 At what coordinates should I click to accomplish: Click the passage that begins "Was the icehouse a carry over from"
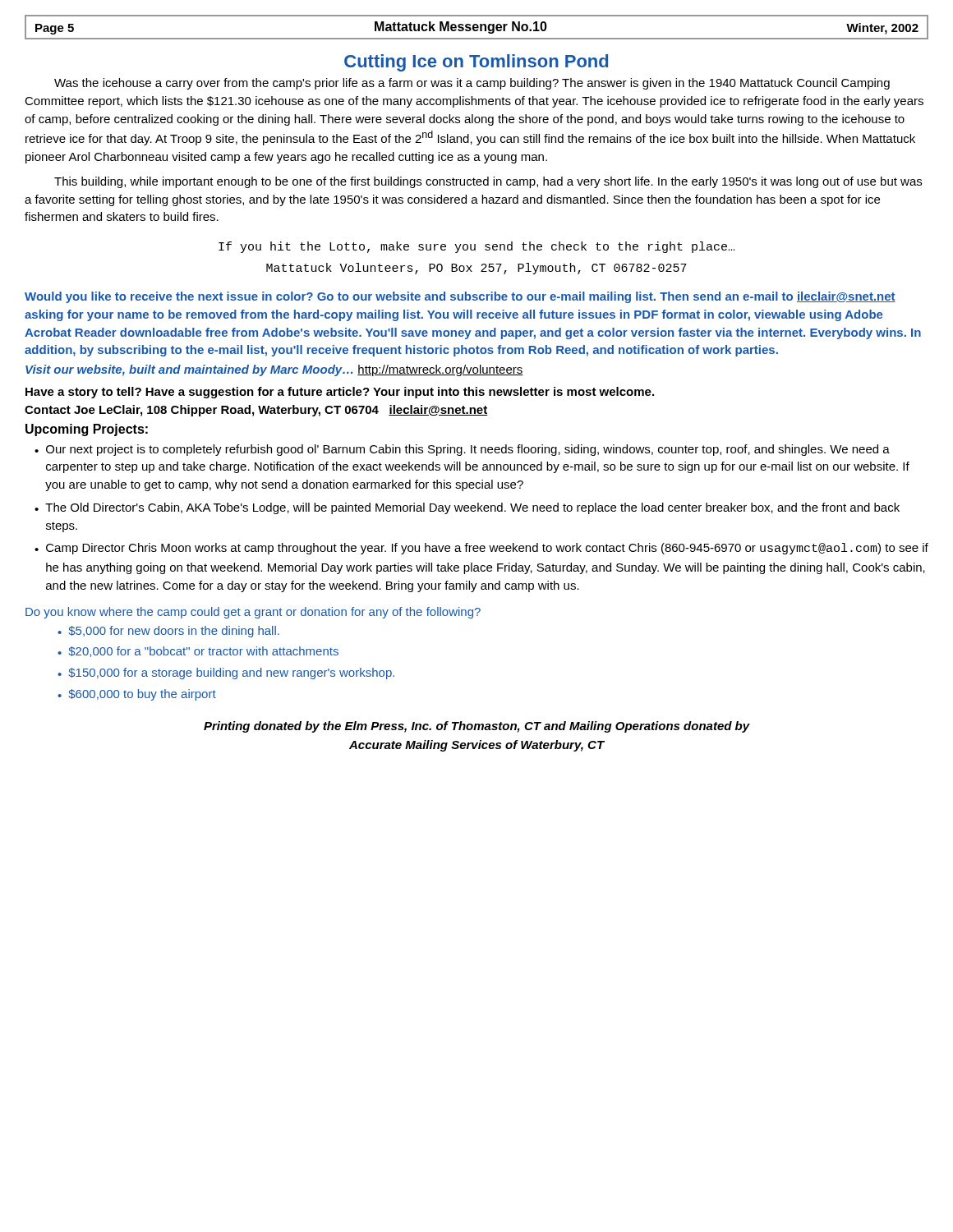point(476,150)
